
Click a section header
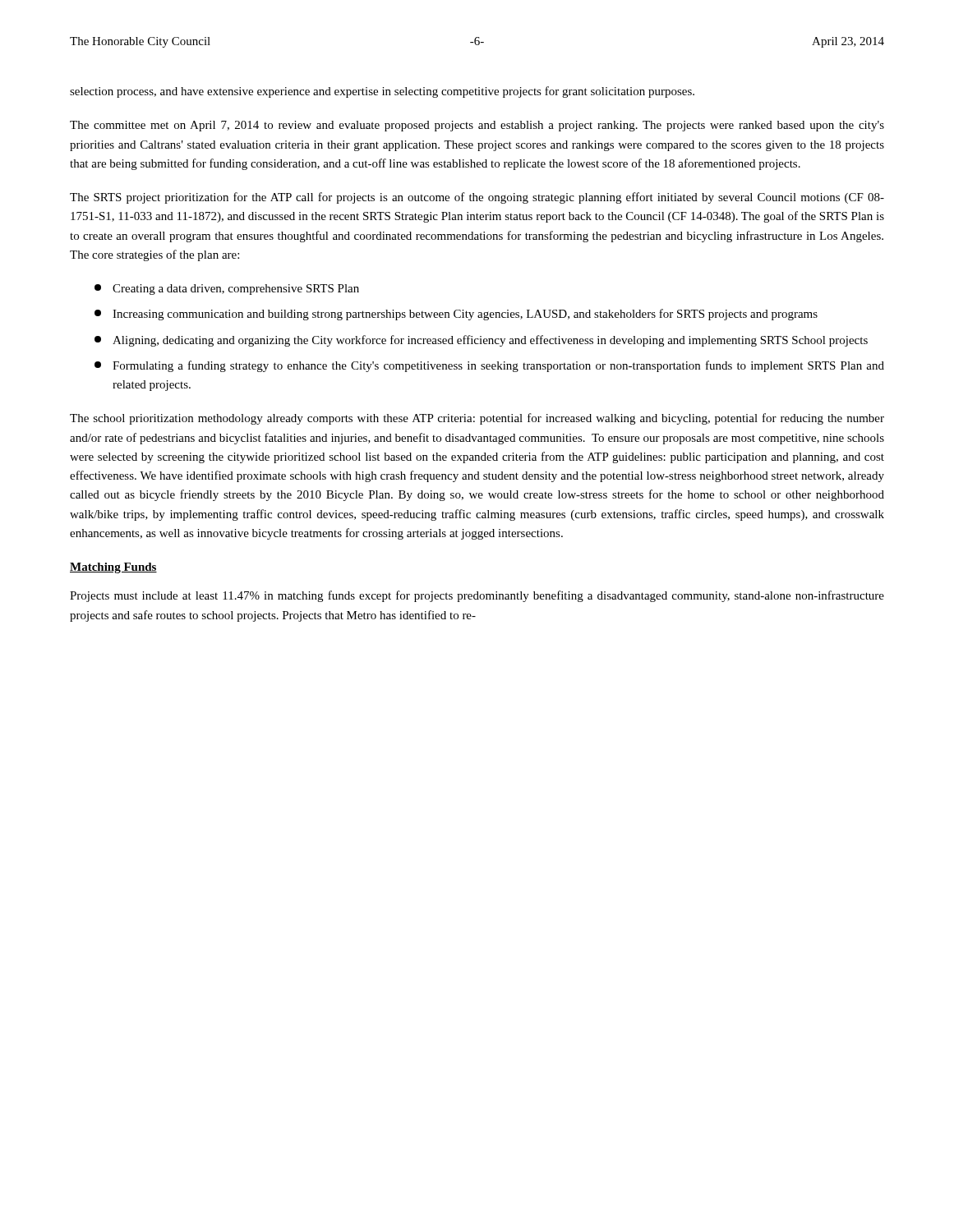click(113, 567)
